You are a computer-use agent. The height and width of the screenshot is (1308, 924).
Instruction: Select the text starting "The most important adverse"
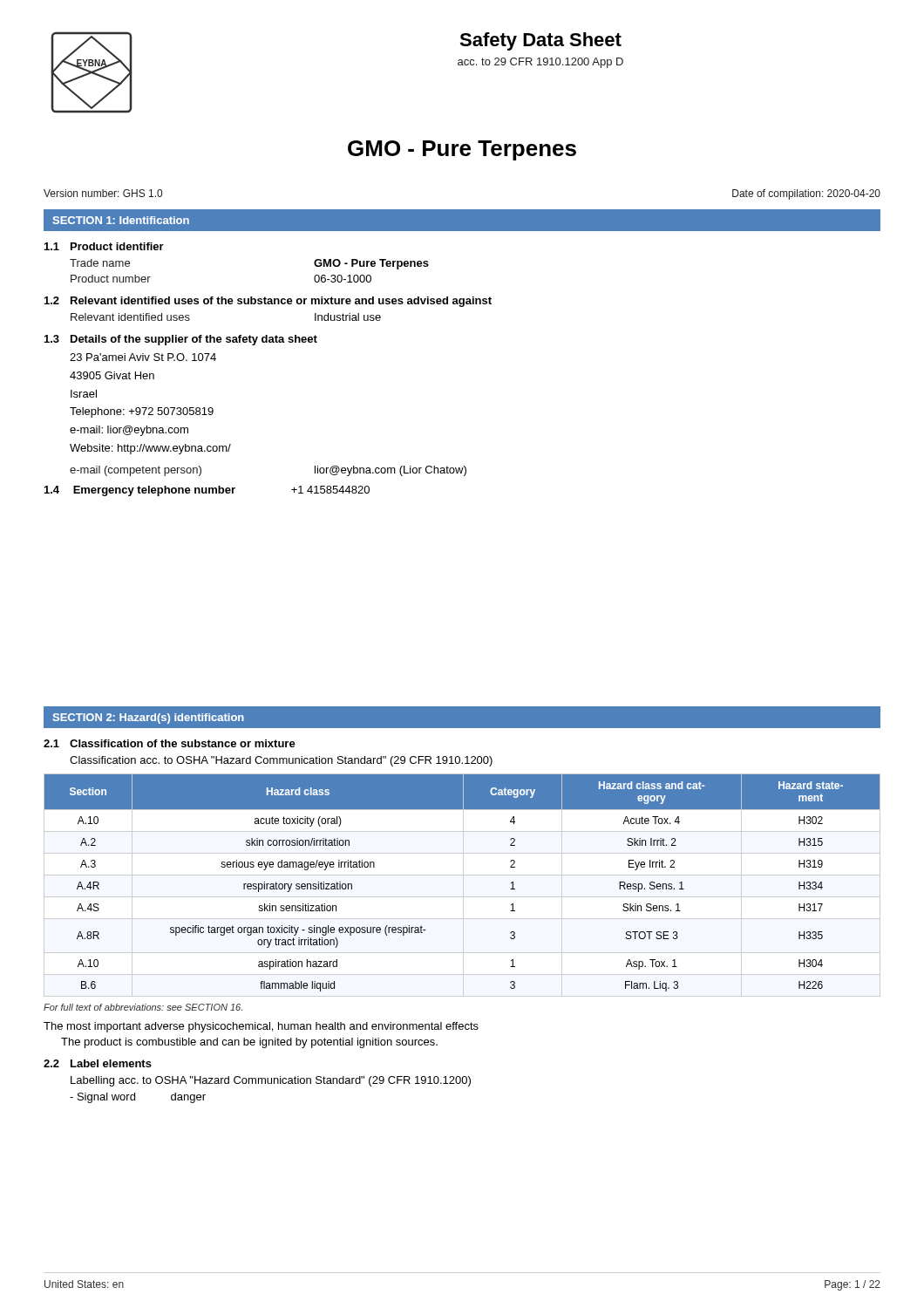coord(261,1026)
